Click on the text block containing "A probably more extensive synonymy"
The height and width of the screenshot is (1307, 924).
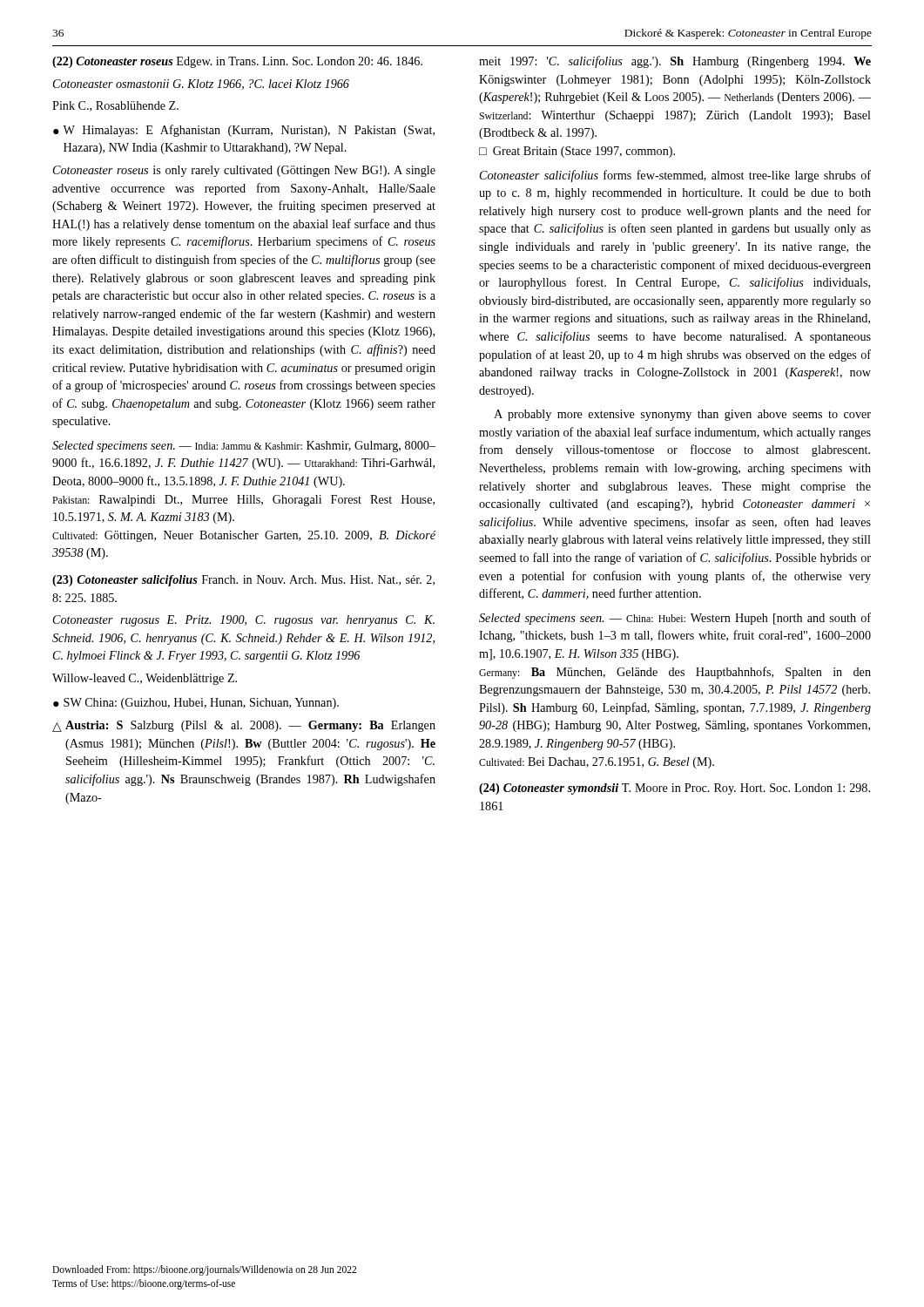pyautogui.click(x=675, y=504)
